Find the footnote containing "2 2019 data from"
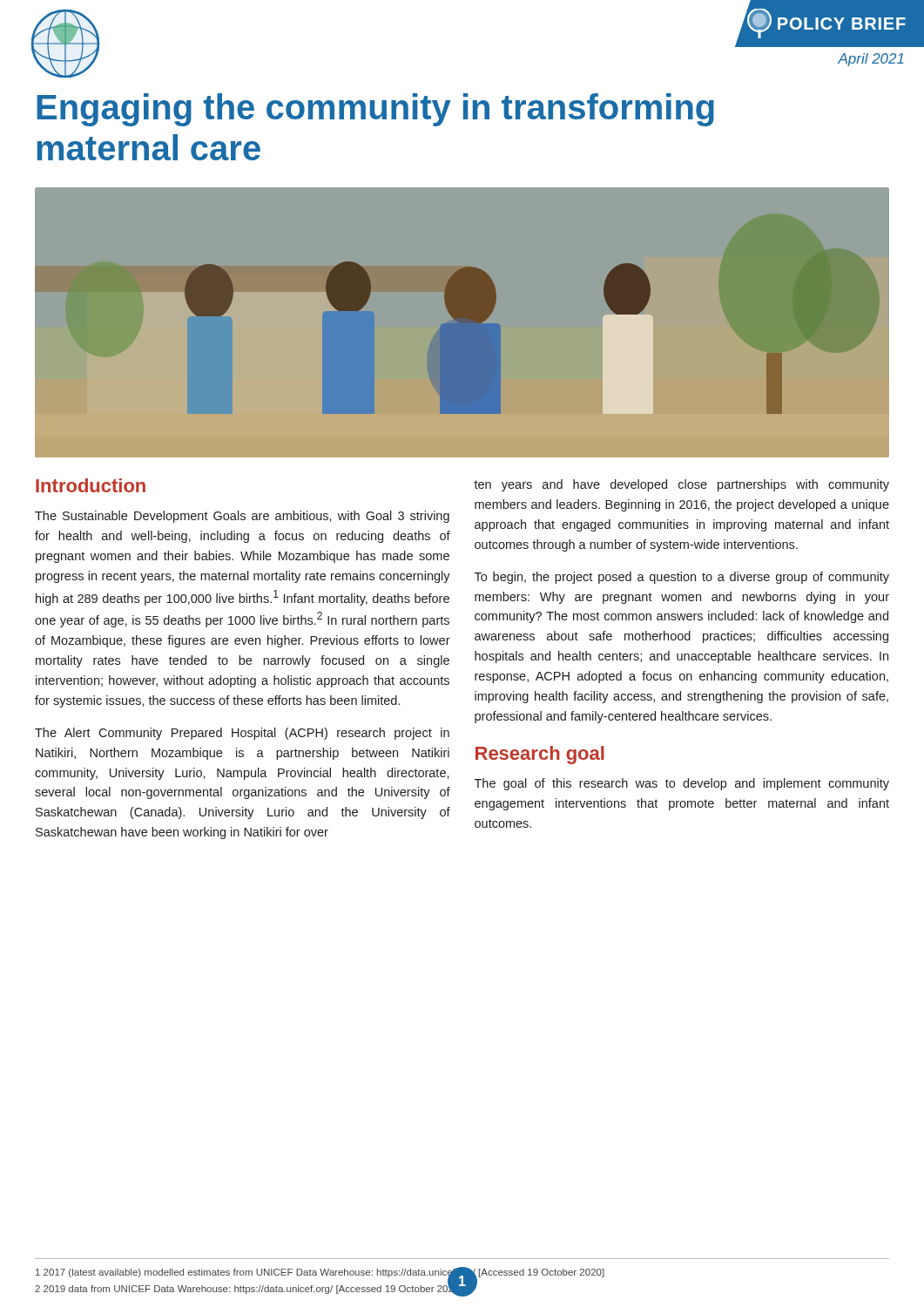This screenshot has width=924, height=1307. [248, 1288]
